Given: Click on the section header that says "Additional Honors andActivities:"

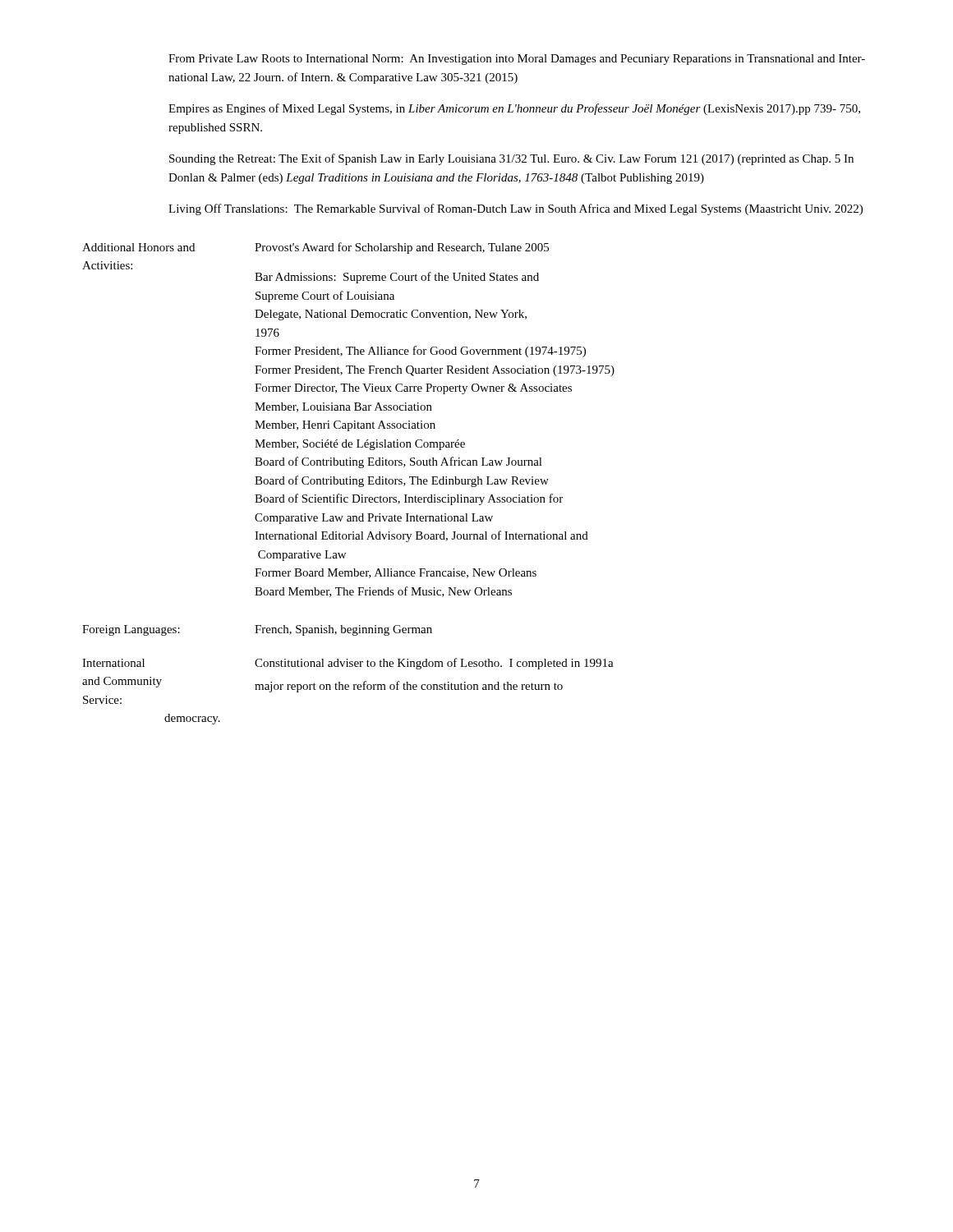Looking at the screenshot, I should pyautogui.click(x=139, y=256).
